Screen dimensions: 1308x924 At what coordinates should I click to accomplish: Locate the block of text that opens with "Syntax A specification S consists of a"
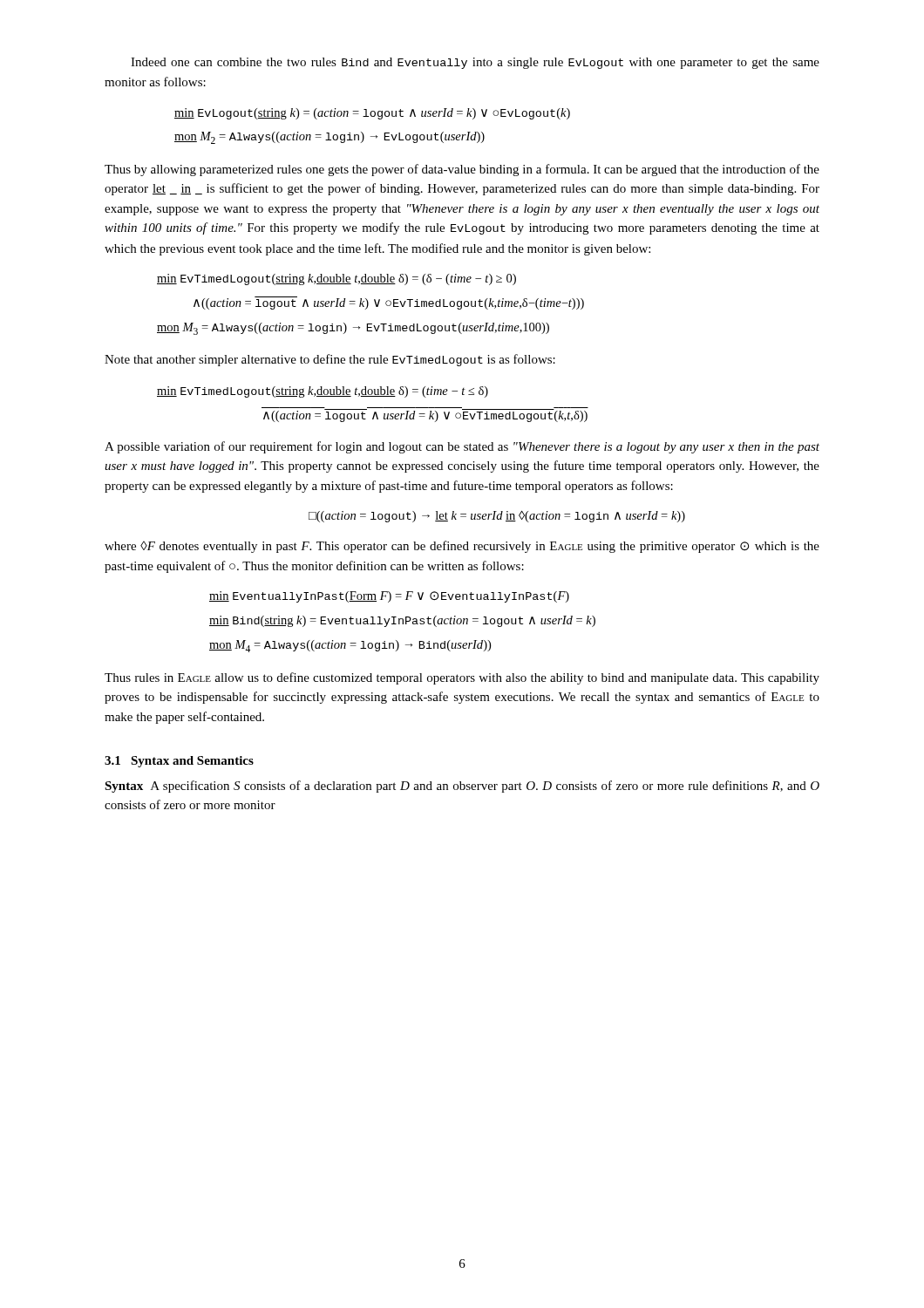pyautogui.click(x=462, y=795)
